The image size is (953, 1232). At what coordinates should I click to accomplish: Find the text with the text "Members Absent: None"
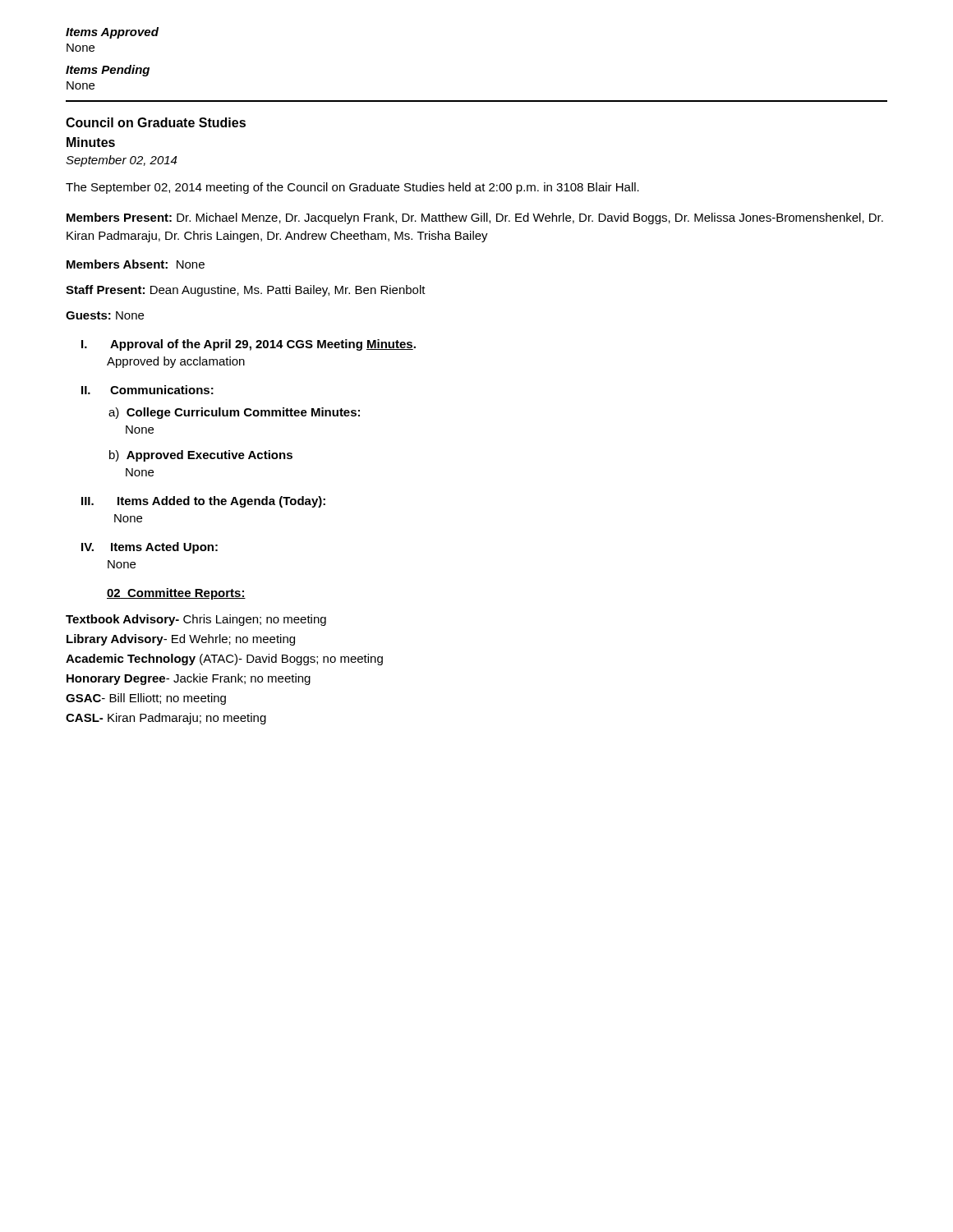point(135,264)
